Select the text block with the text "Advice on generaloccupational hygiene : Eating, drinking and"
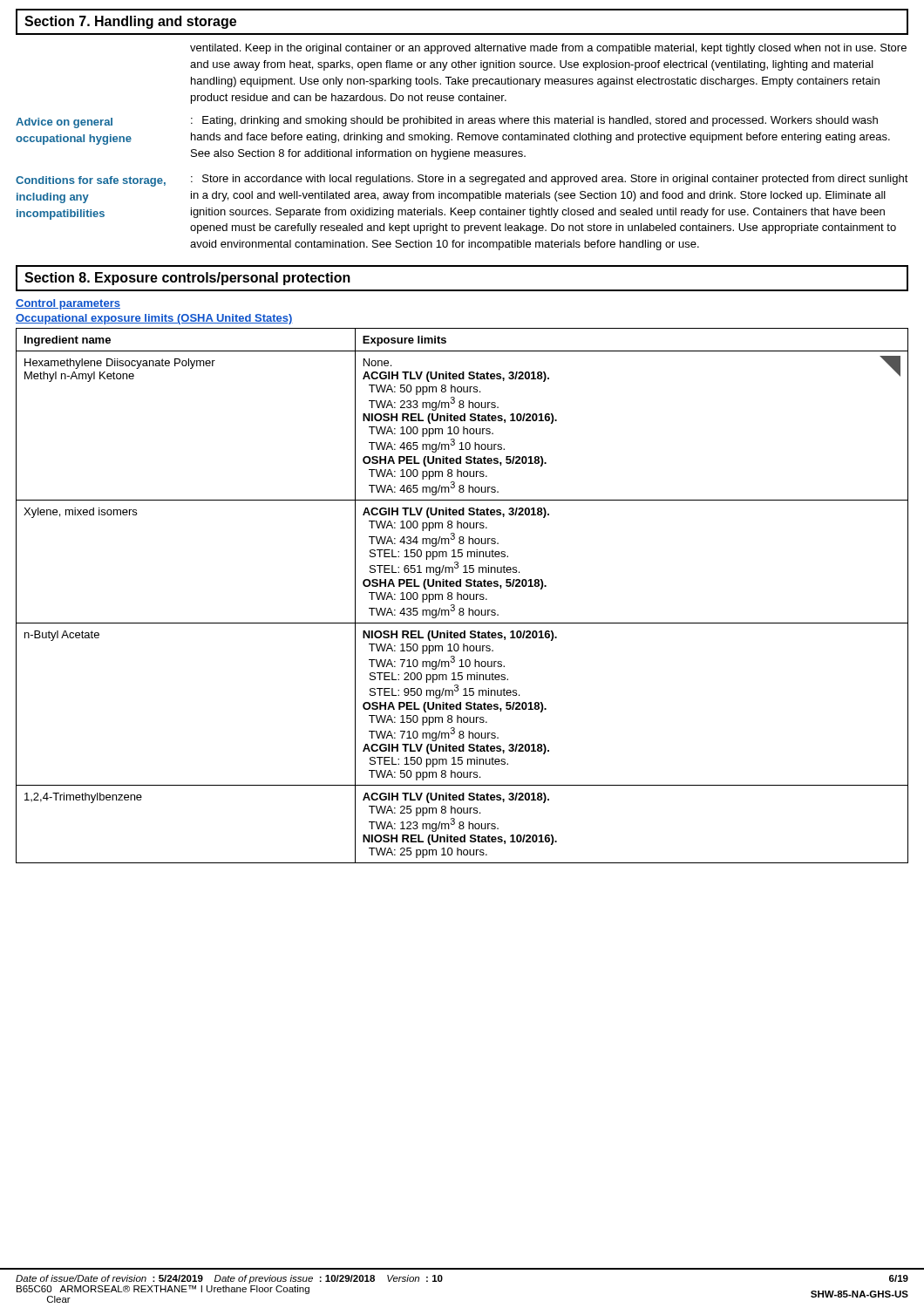The width and height of the screenshot is (924, 1308). pos(462,137)
